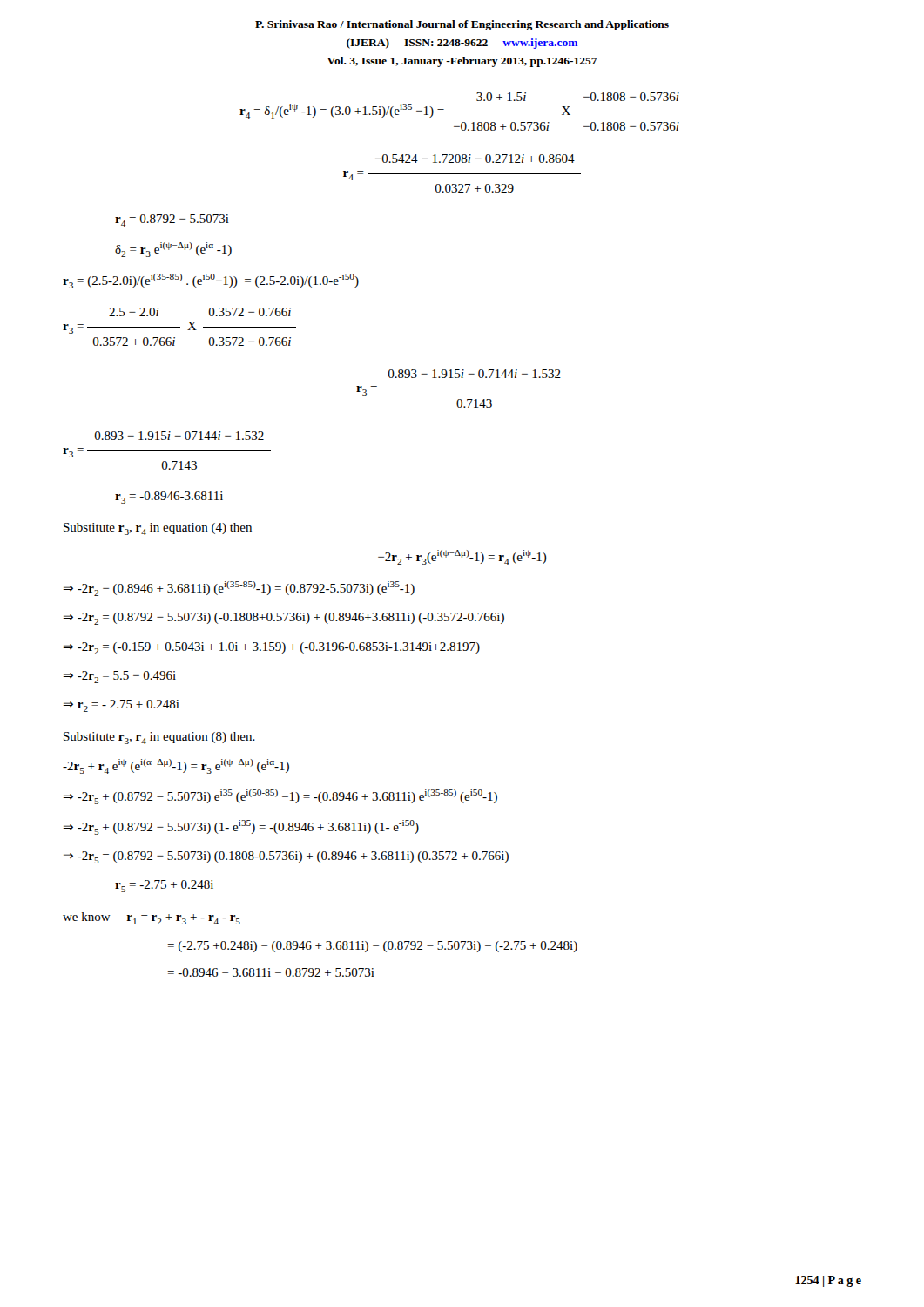Select the formula that reads "⇒ -2r5 + (0.8792 − 5.5073i) (1-"
Viewport: 924px width, 1307px height.
[241, 826]
